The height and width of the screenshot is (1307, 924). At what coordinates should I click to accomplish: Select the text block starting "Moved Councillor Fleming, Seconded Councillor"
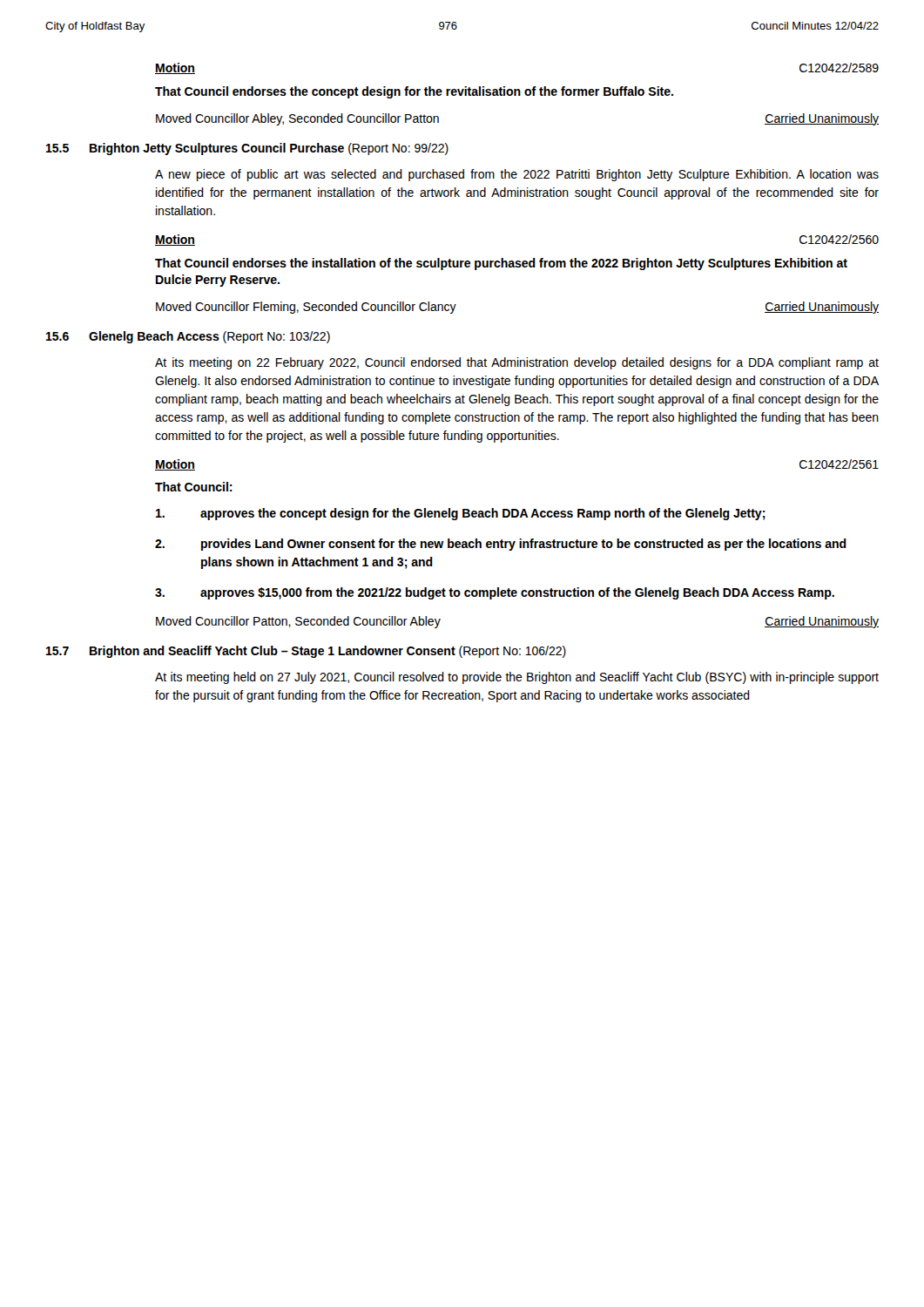[x=317, y=307]
